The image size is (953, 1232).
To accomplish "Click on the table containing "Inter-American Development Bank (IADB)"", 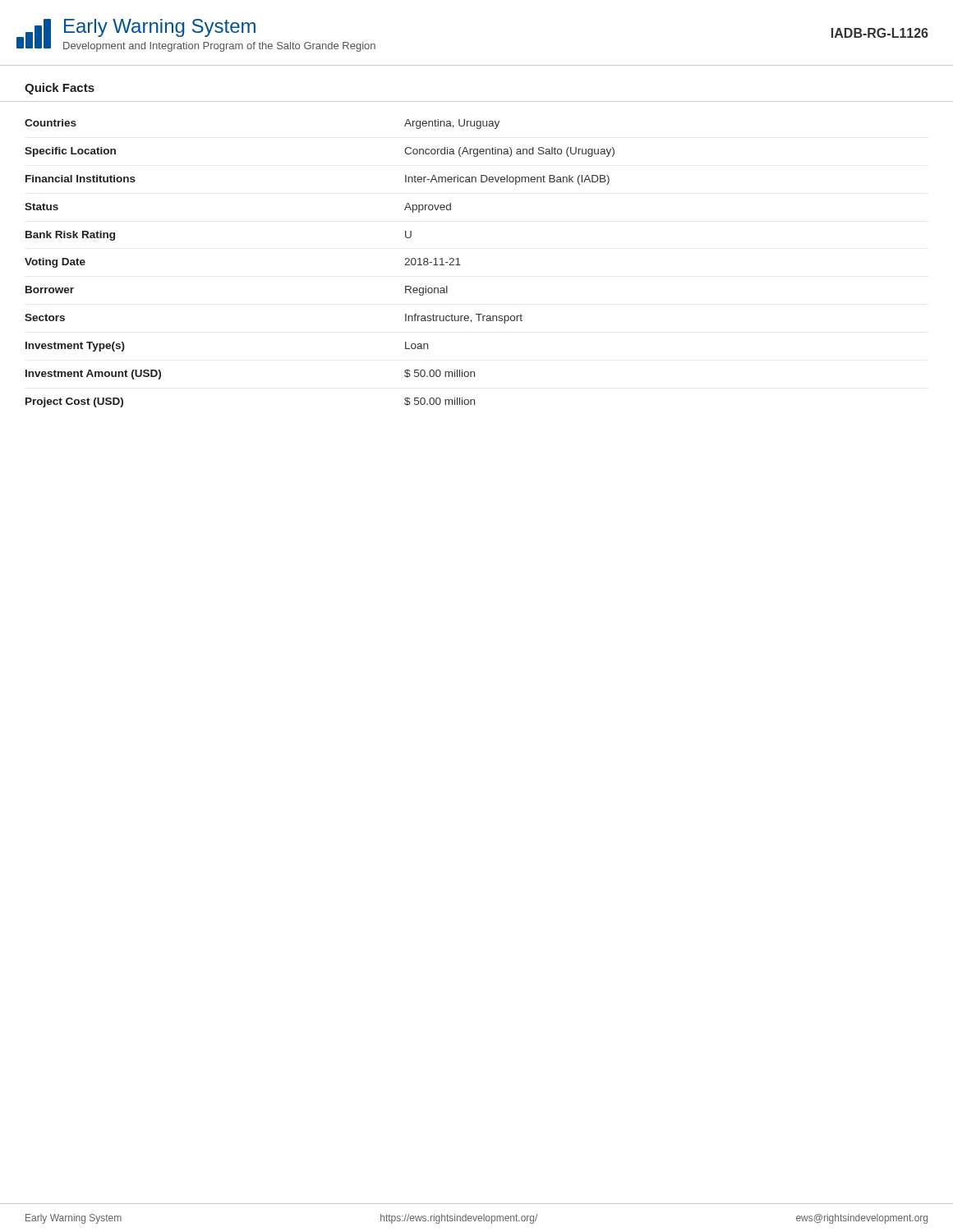I will [476, 259].
